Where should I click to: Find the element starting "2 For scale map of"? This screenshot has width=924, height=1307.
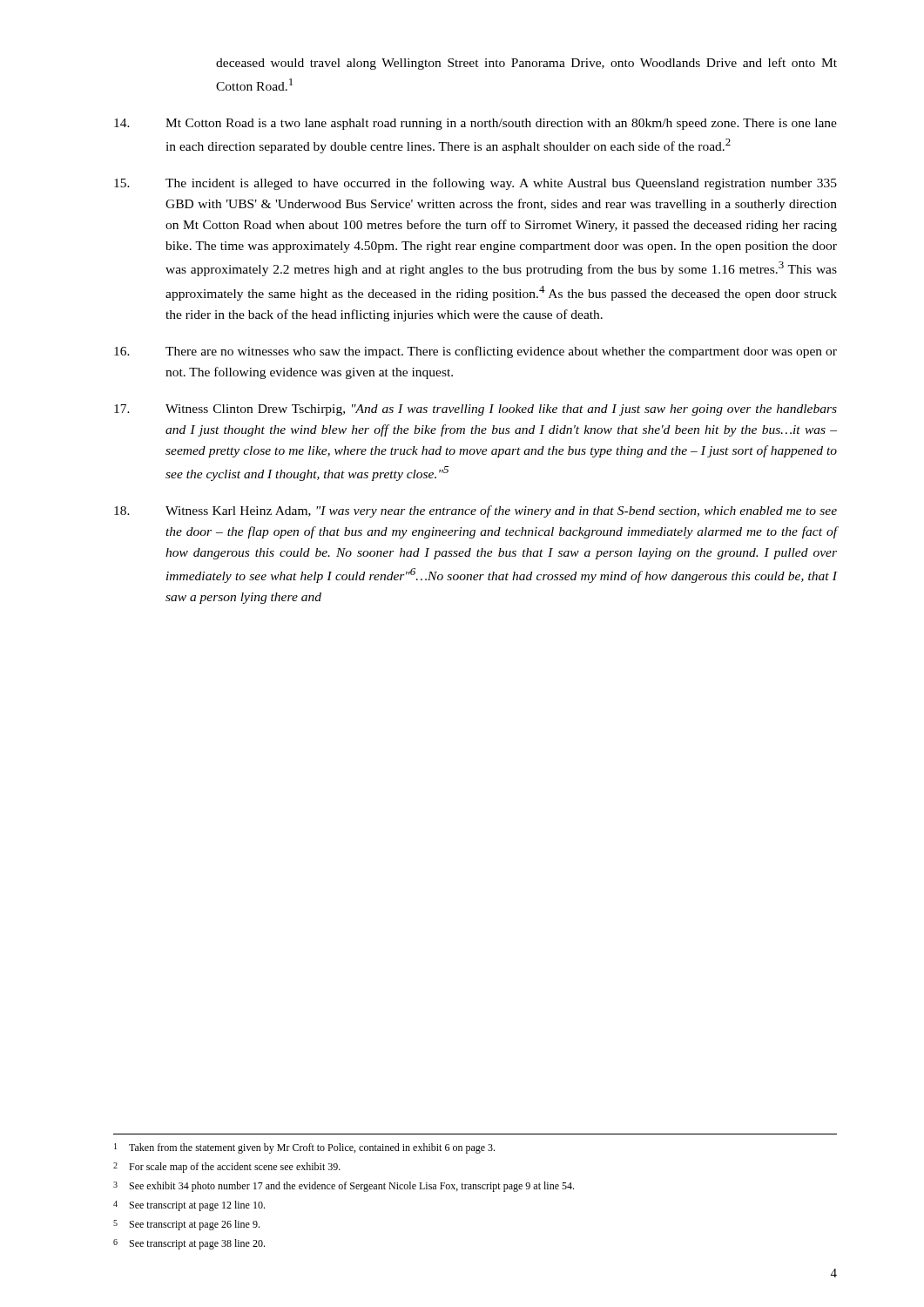[227, 1168]
